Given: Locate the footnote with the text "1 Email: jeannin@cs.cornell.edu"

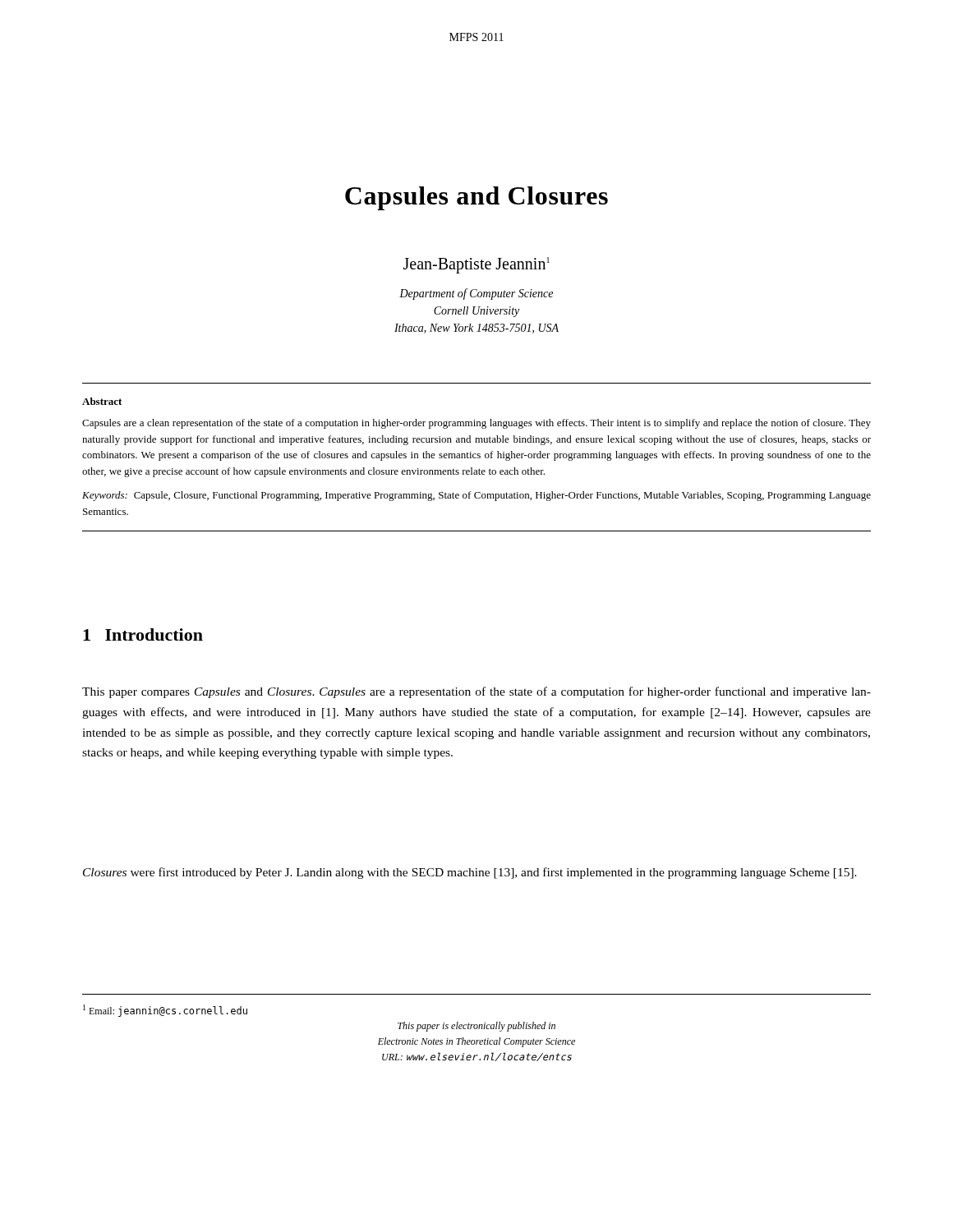Looking at the screenshot, I should coord(165,1010).
